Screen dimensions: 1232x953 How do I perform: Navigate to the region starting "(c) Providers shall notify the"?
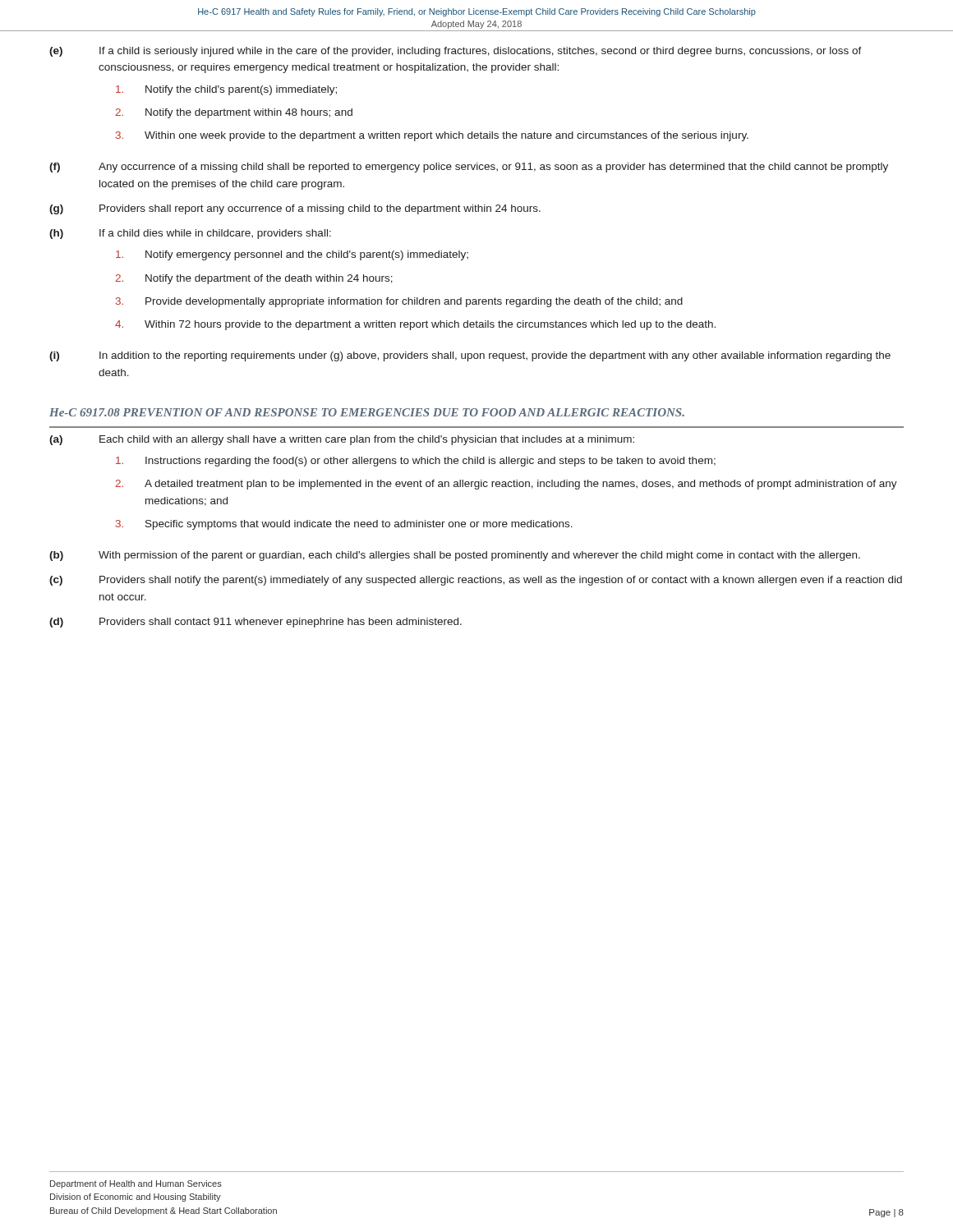pyautogui.click(x=476, y=589)
